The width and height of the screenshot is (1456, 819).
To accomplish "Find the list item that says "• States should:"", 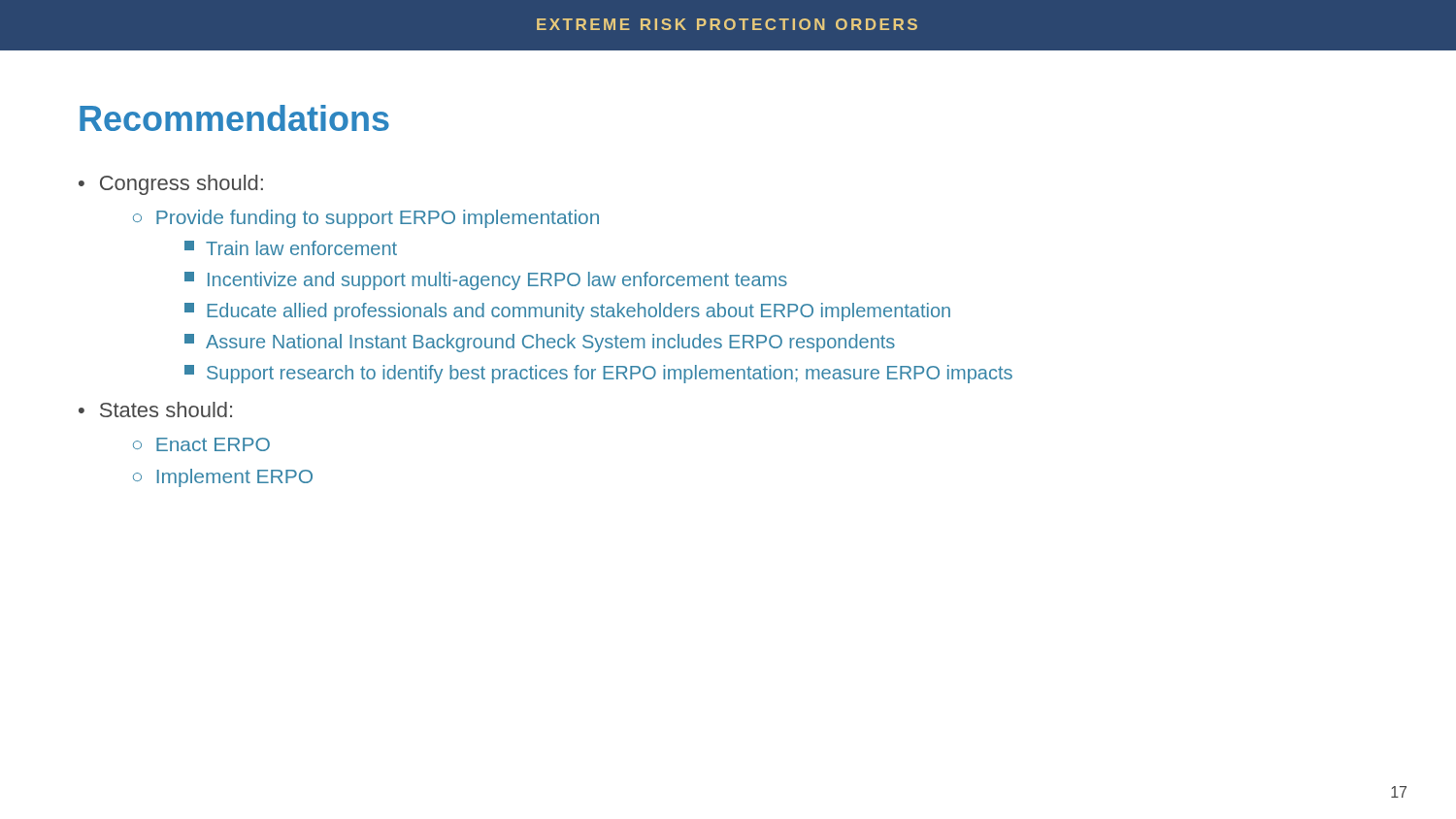I will click(156, 411).
